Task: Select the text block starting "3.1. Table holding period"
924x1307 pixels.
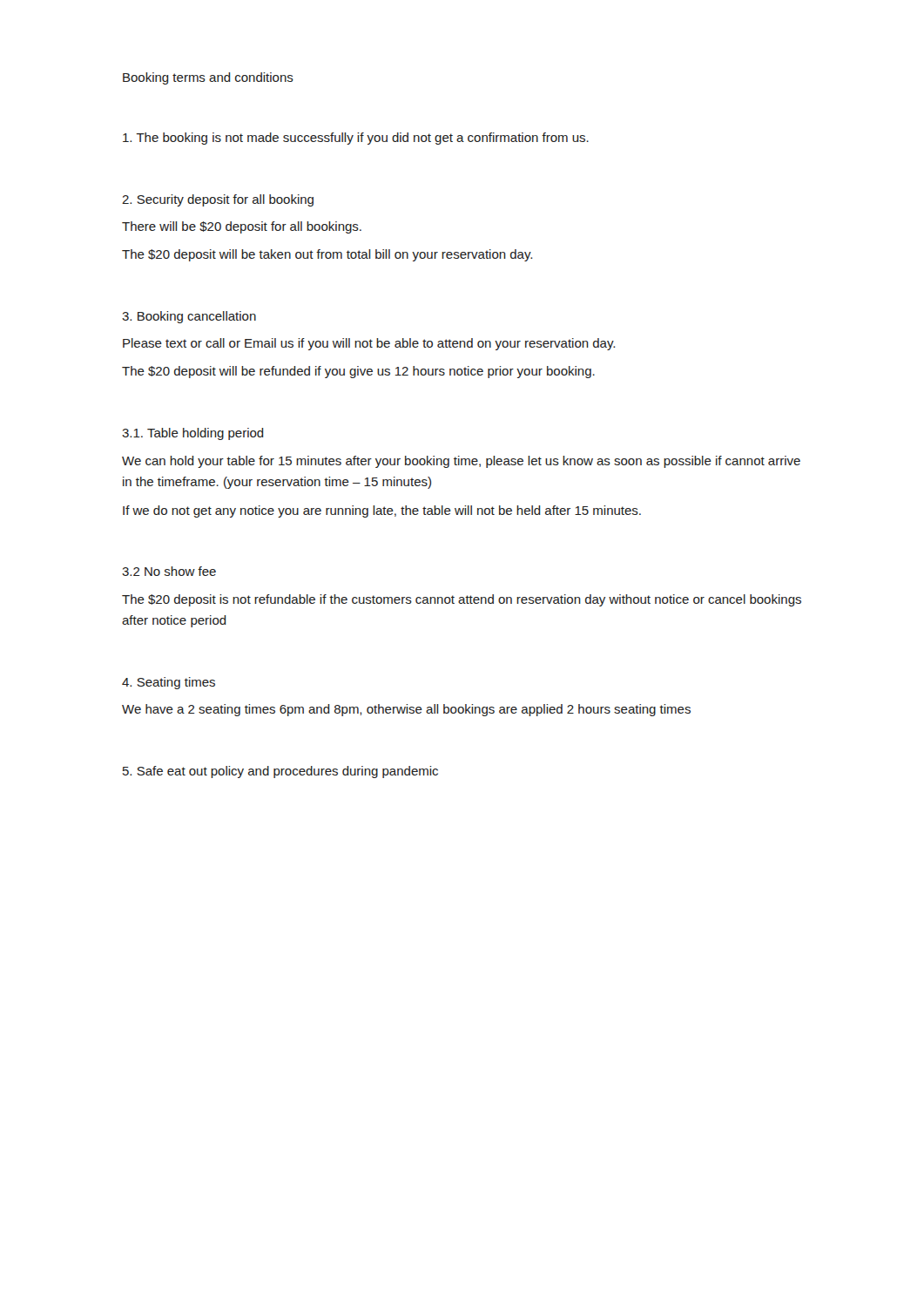Action: [193, 432]
